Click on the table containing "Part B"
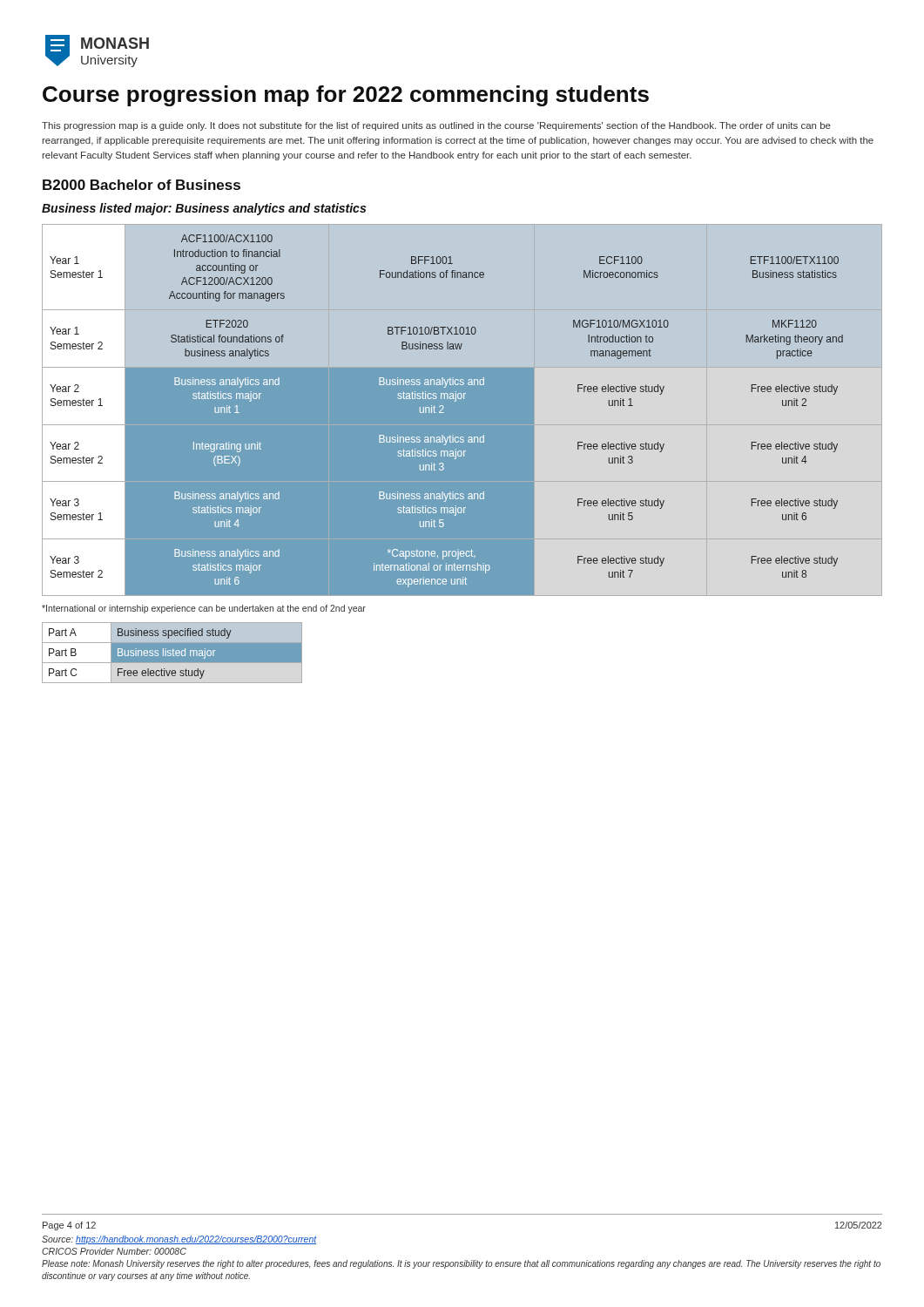 point(462,653)
